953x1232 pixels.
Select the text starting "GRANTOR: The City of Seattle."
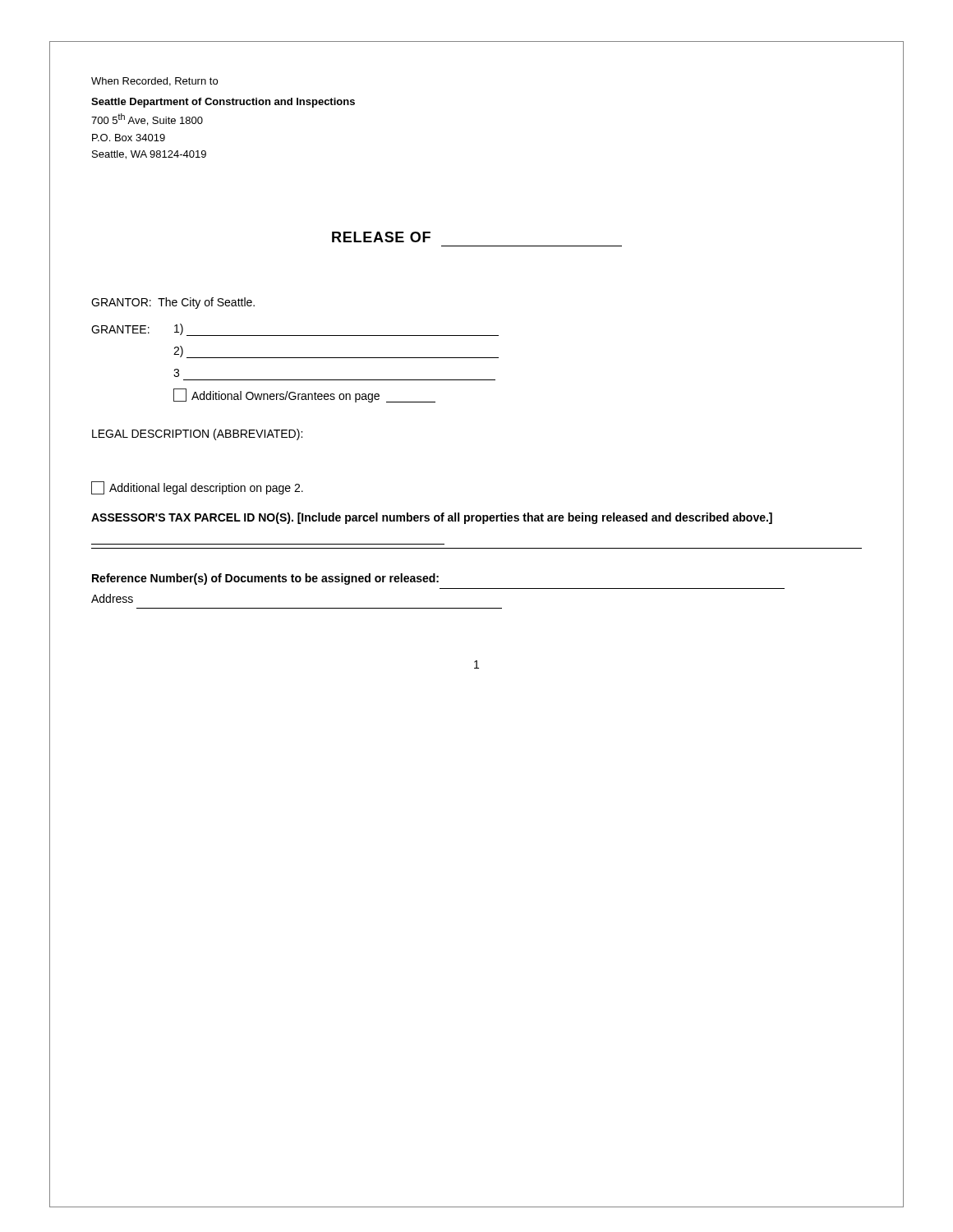point(173,302)
